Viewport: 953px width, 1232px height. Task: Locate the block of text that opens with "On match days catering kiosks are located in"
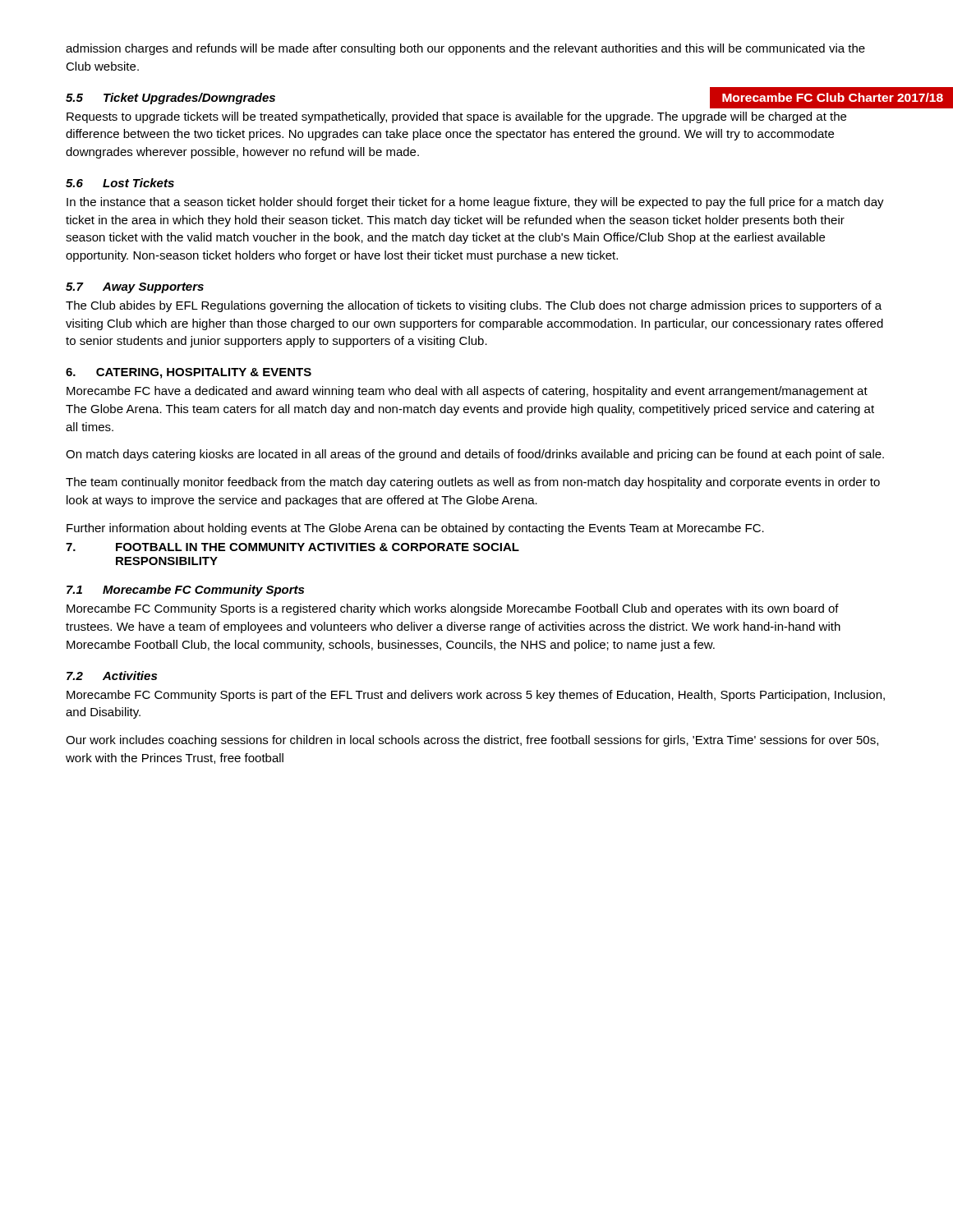(476, 454)
